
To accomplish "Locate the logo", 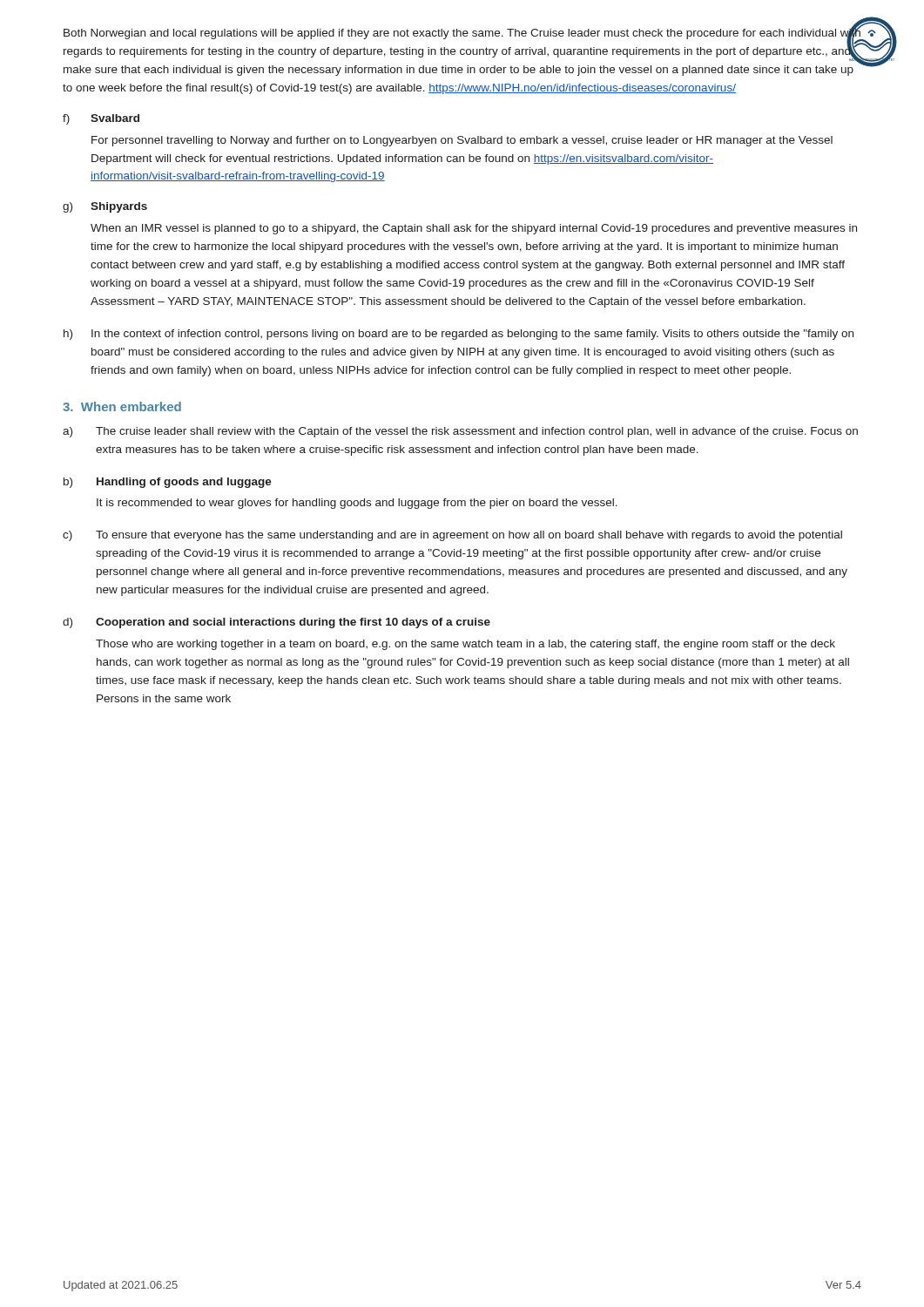I will (872, 42).
